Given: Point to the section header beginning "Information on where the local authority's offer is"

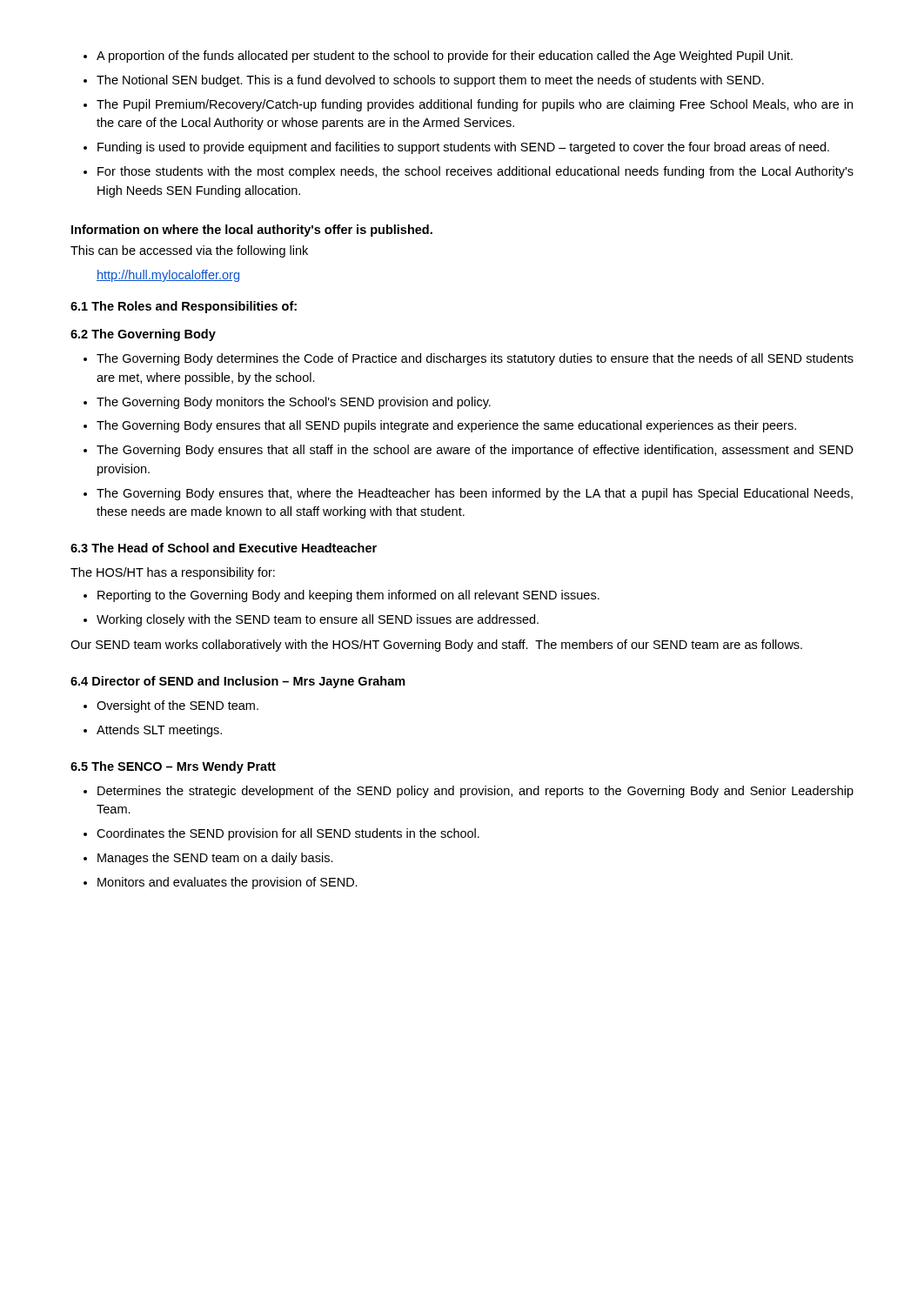Looking at the screenshot, I should coord(252,230).
